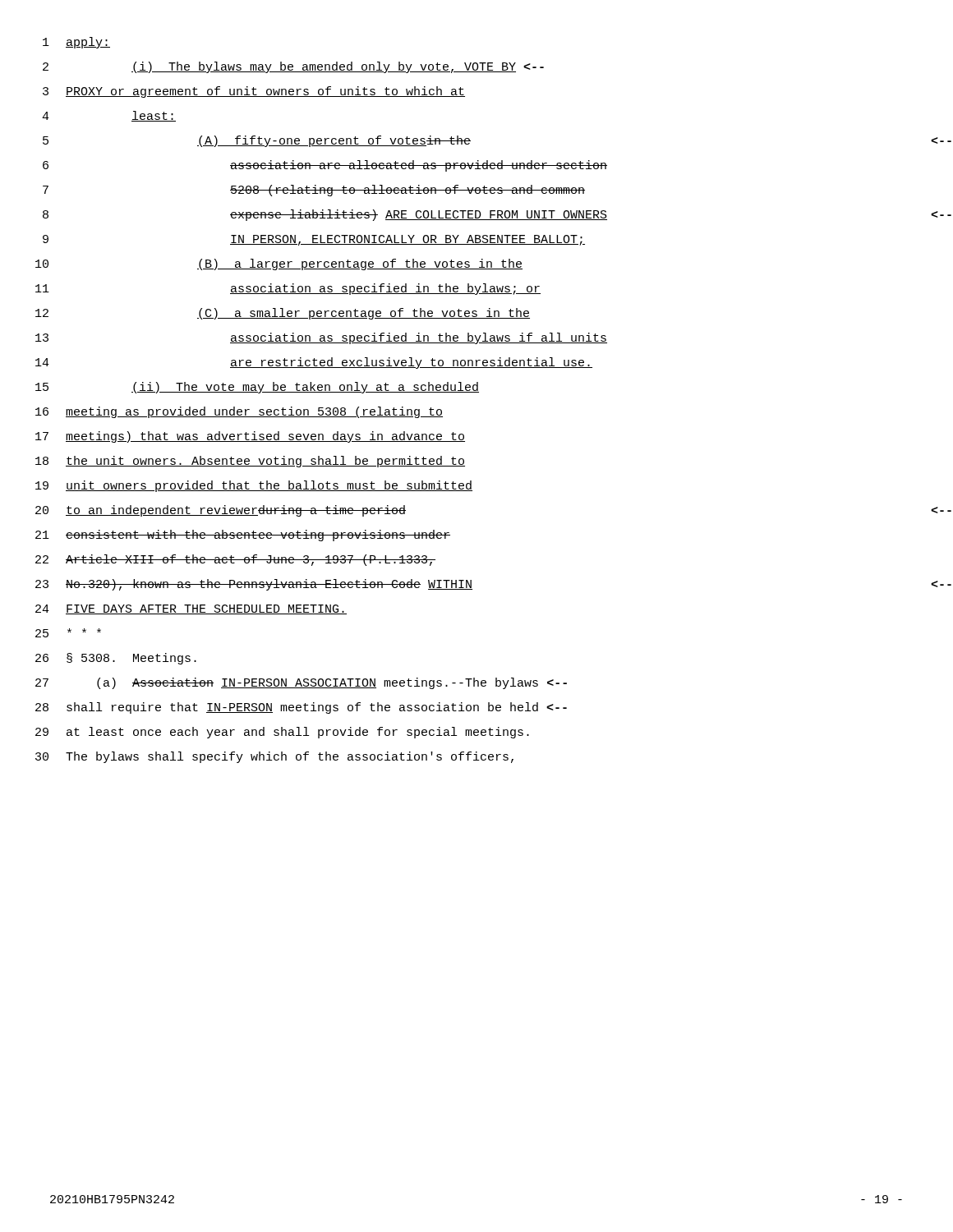This screenshot has height=1232, width=953.
Task: Point to the text block starting "11 association as"
Action: [x=476, y=290]
